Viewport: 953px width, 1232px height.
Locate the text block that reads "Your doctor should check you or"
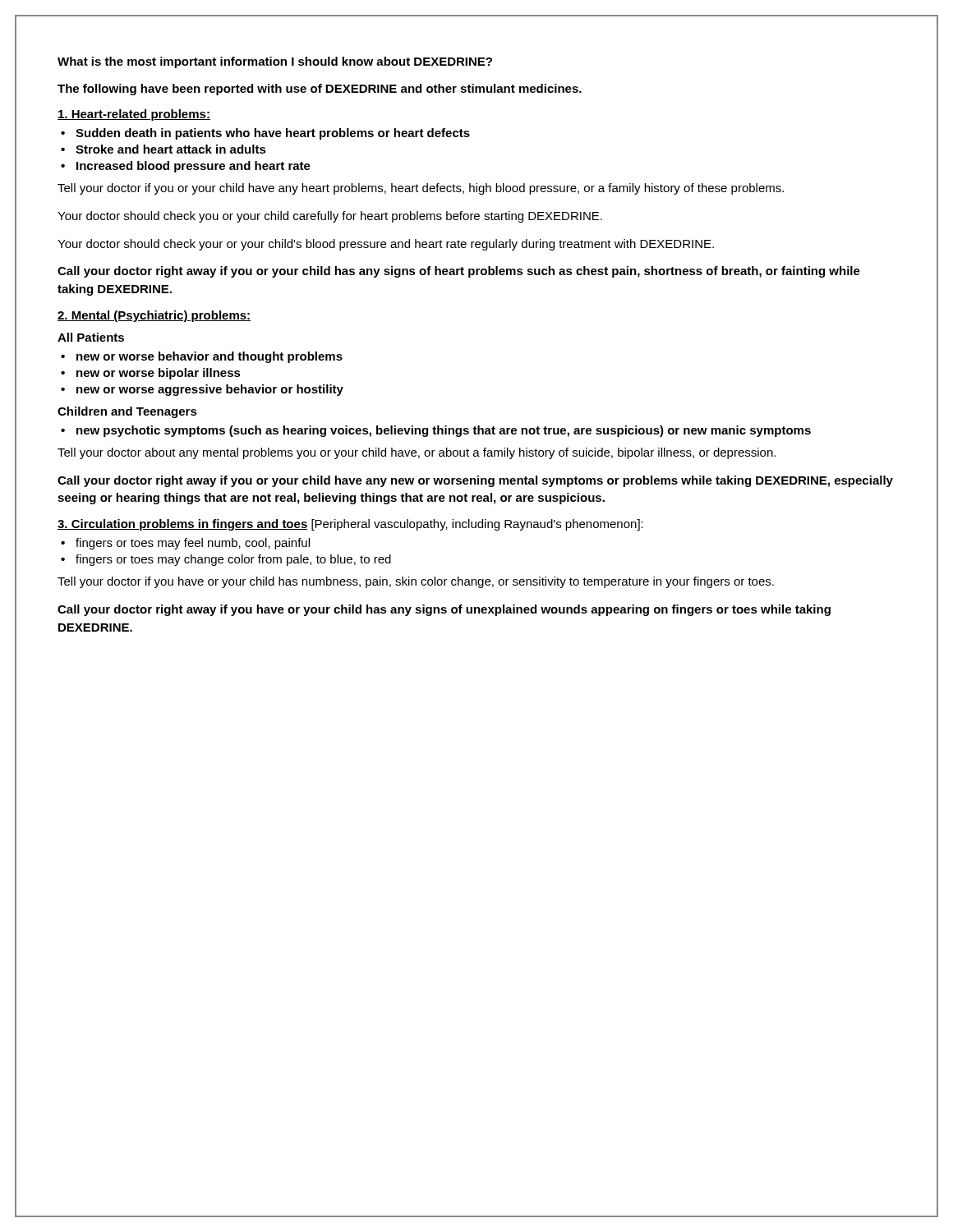click(330, 215)
